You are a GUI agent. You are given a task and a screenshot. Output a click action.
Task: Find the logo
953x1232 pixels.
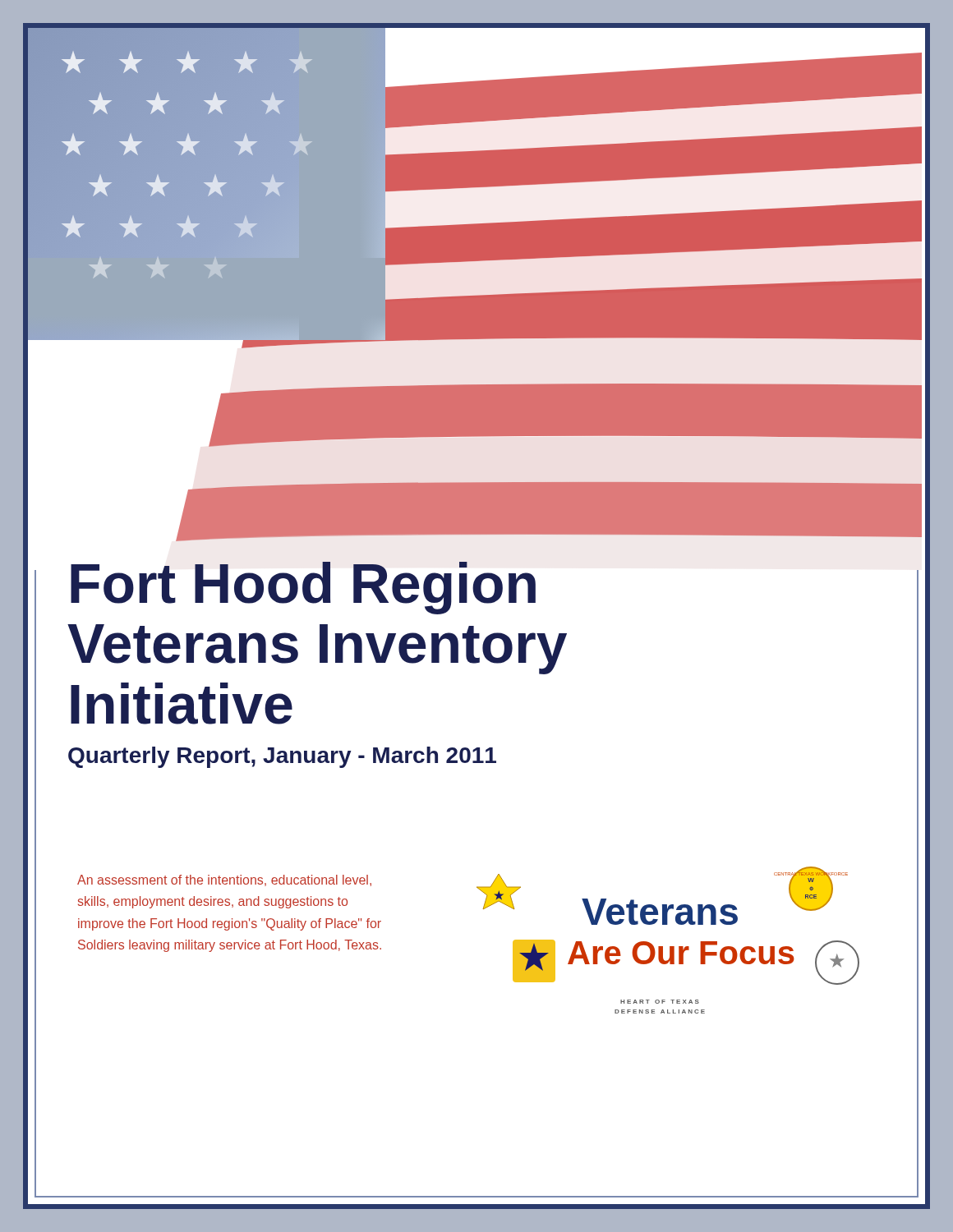click(661, 944)
